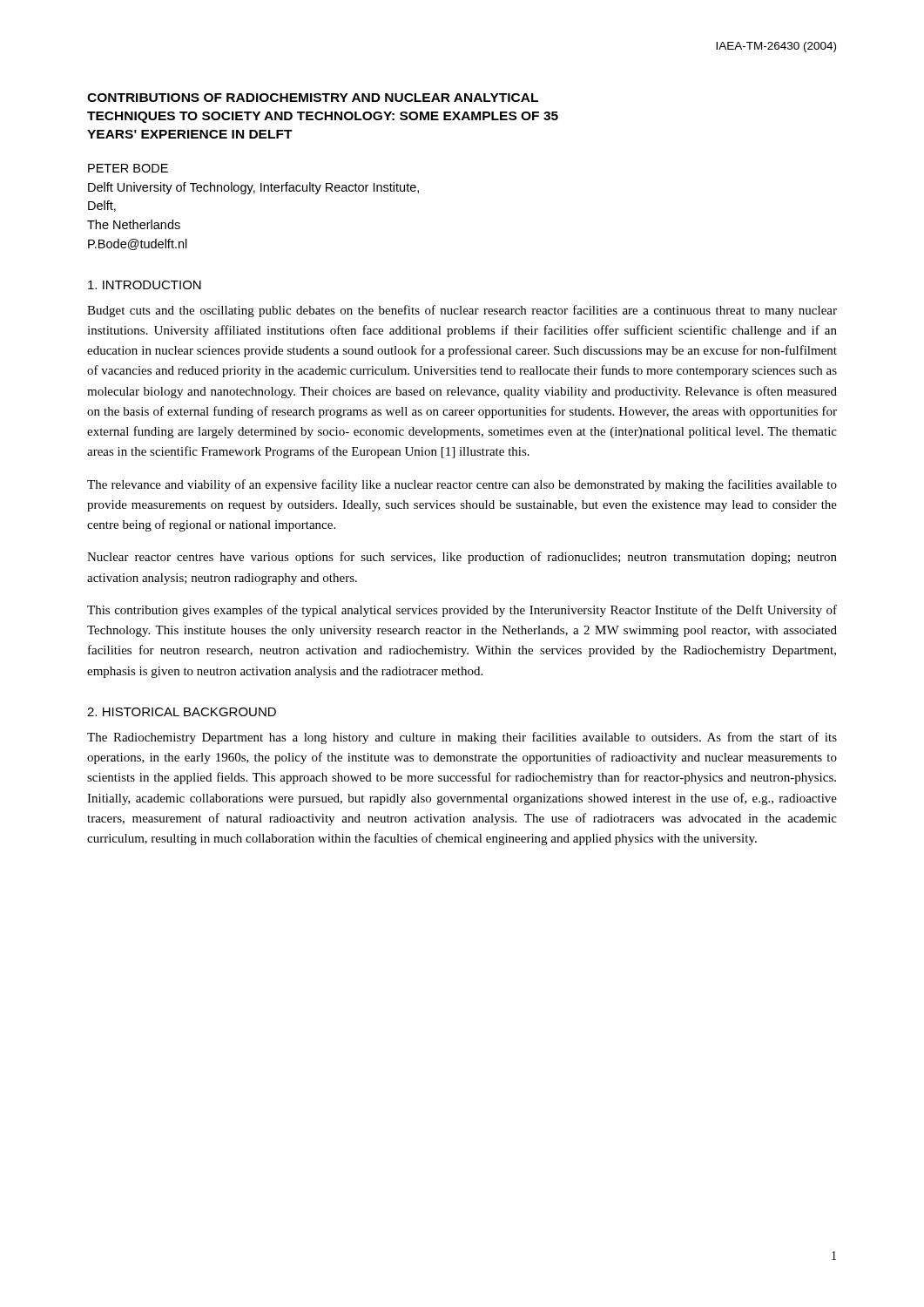
Task: Click on the text block containing "Budget cuts and the oscillating public debates"
Action: click(462, 381)
